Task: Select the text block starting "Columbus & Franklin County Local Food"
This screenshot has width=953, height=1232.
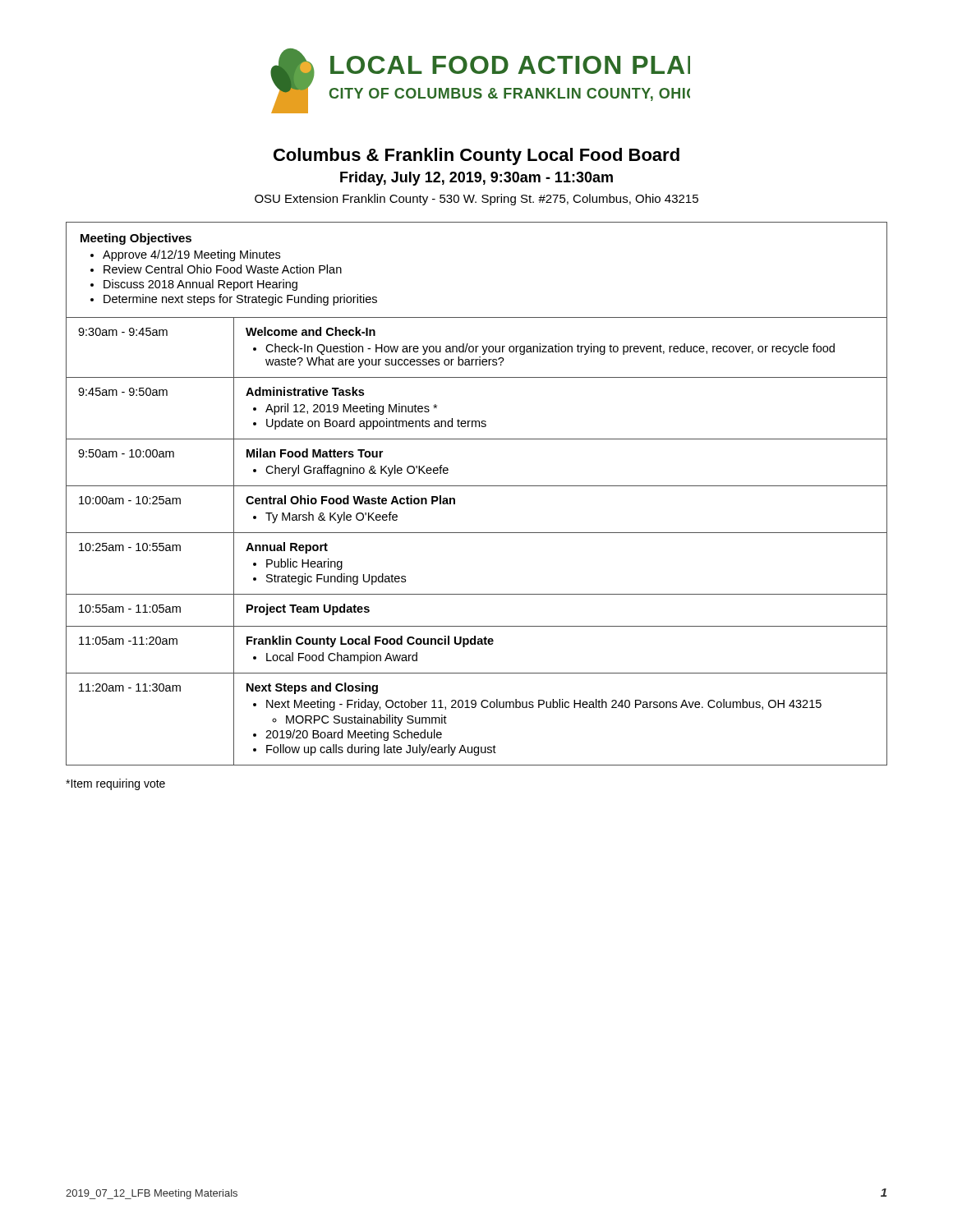Action: (x=476, y=175)
